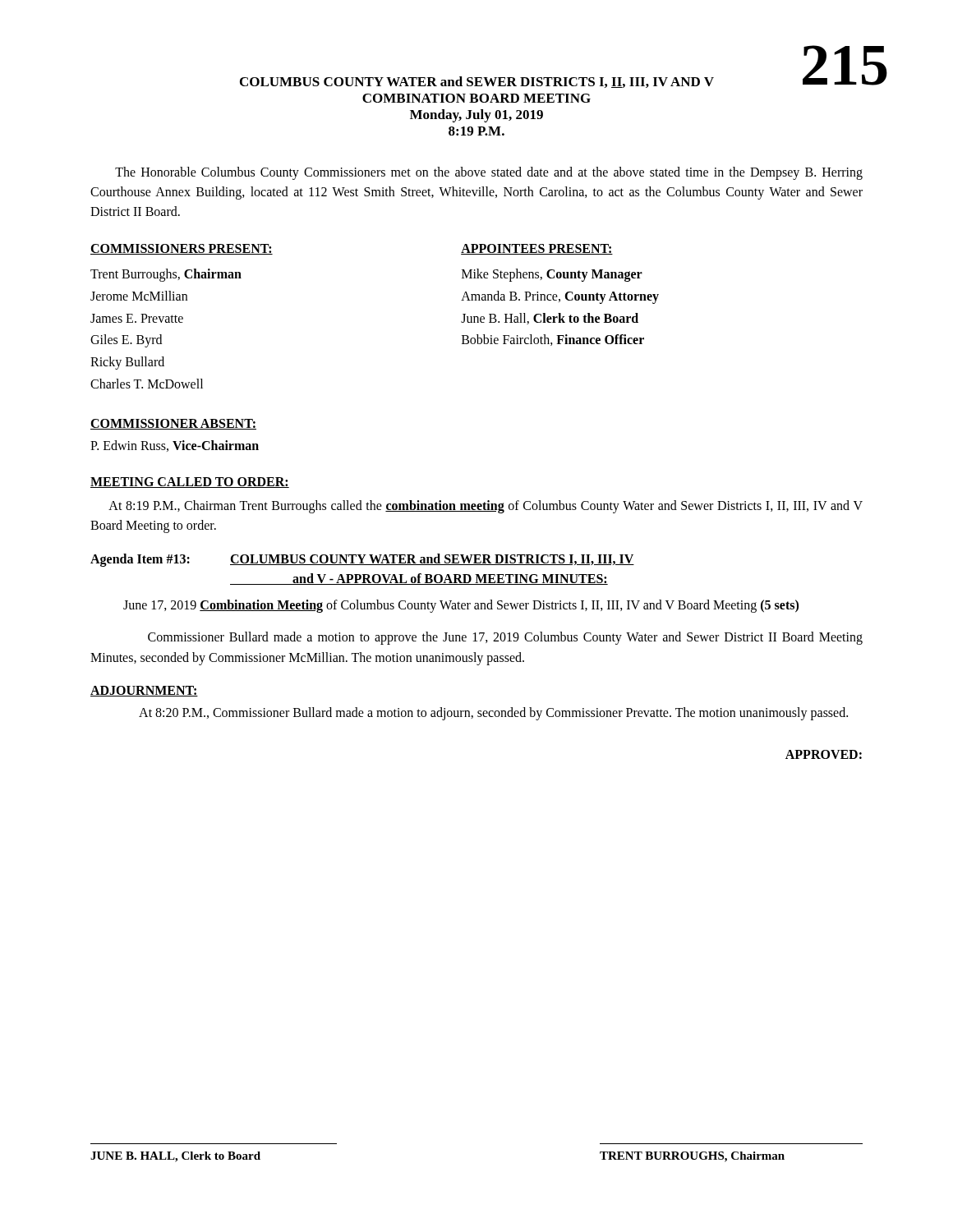Locate the block starting "Trent Burroughs, Chairman"
This screenshot has width=953, height=1232.
point(166,274)
